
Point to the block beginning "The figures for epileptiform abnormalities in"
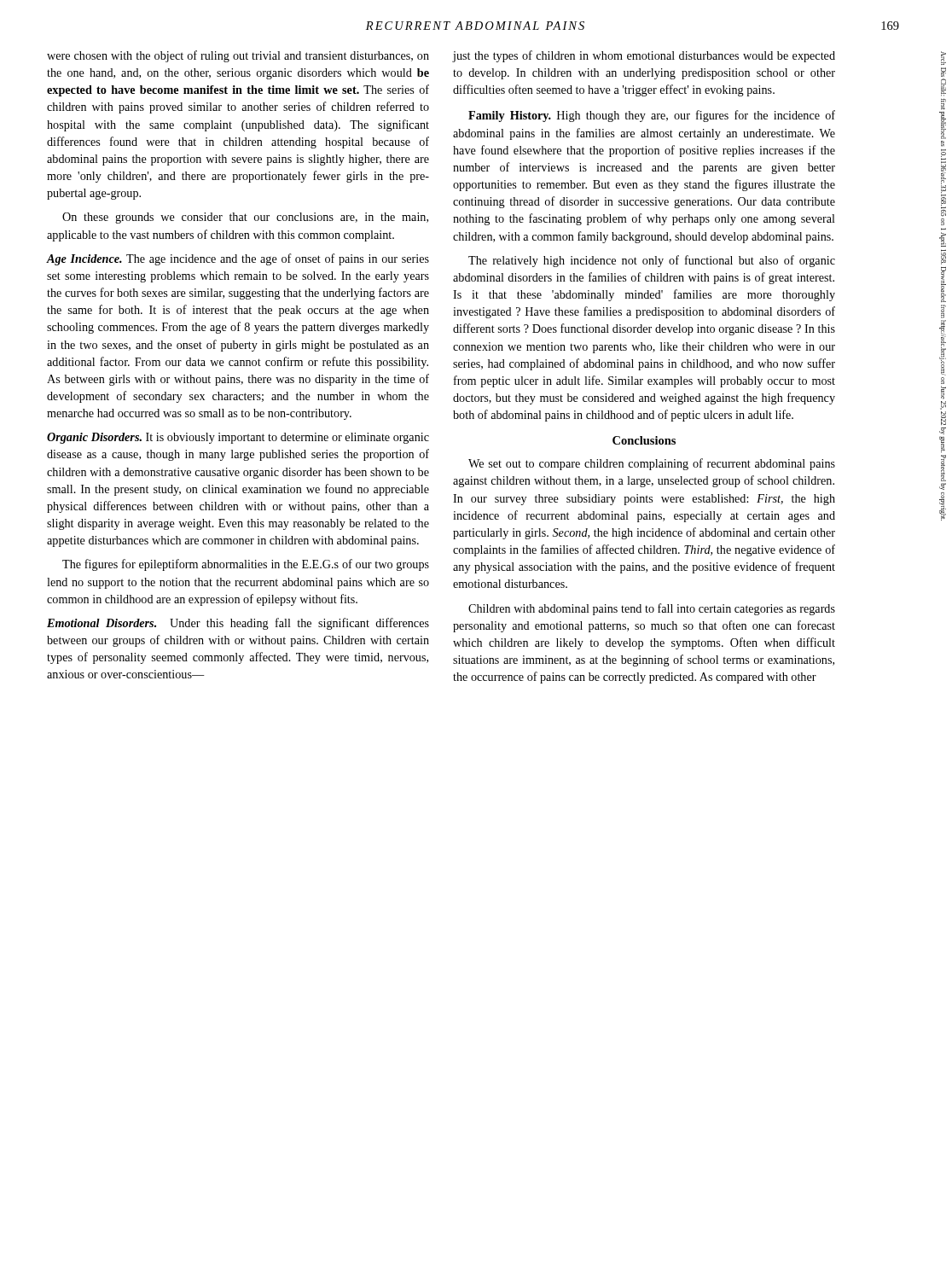click(x=238, y=582)
